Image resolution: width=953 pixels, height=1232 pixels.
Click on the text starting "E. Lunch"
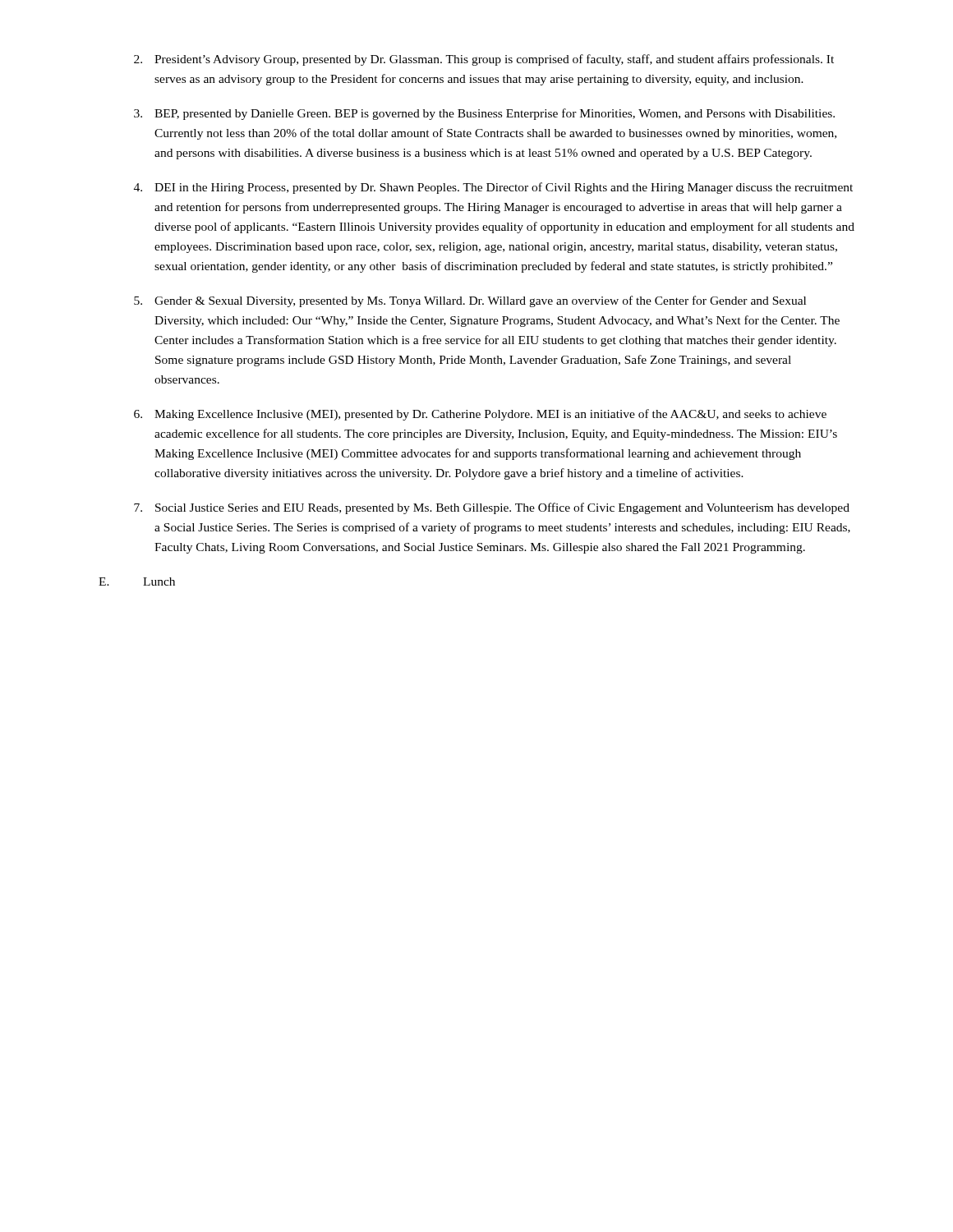pos(102,582)
